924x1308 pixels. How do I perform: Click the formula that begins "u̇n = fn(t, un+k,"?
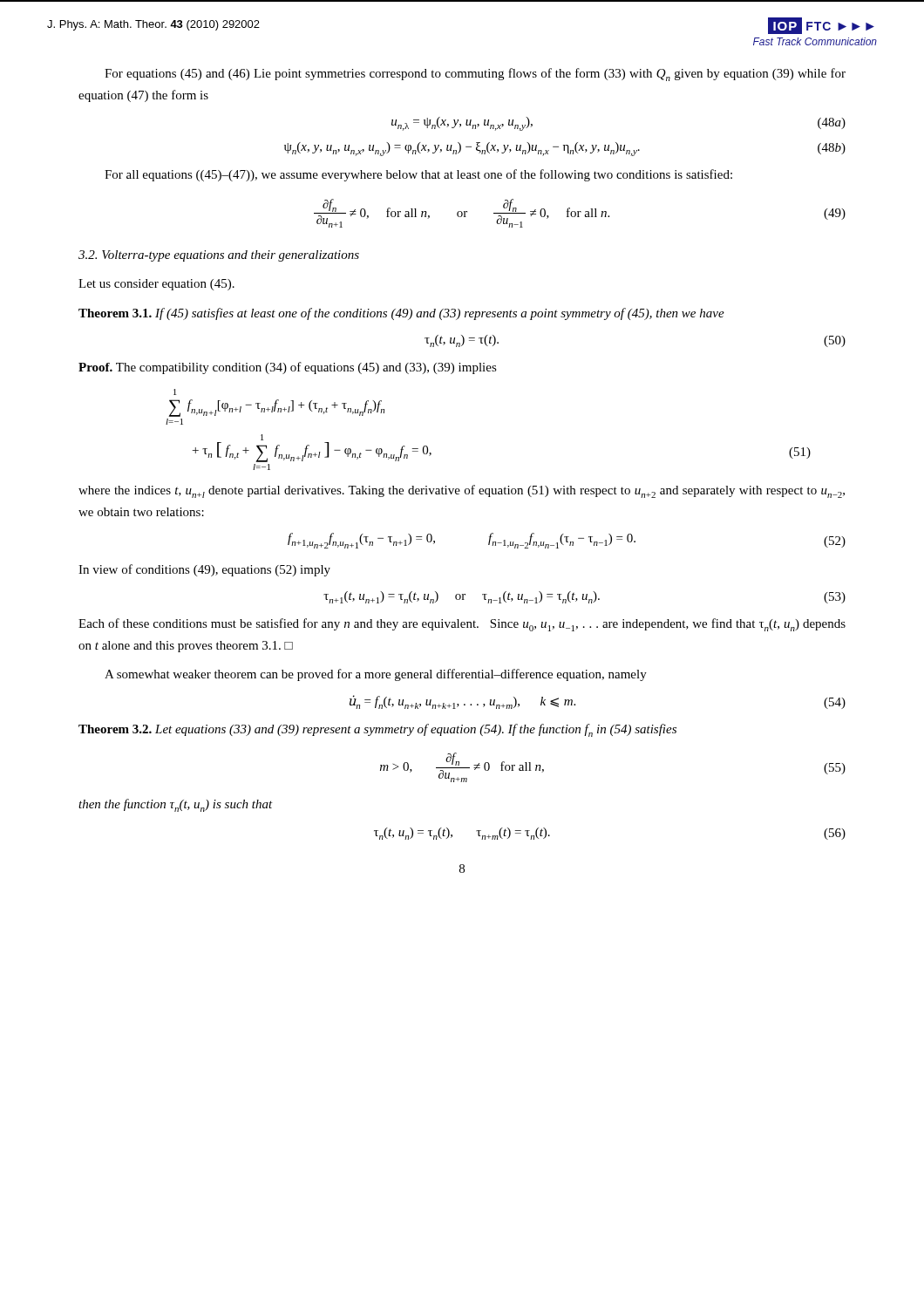(x=462, y=702)
